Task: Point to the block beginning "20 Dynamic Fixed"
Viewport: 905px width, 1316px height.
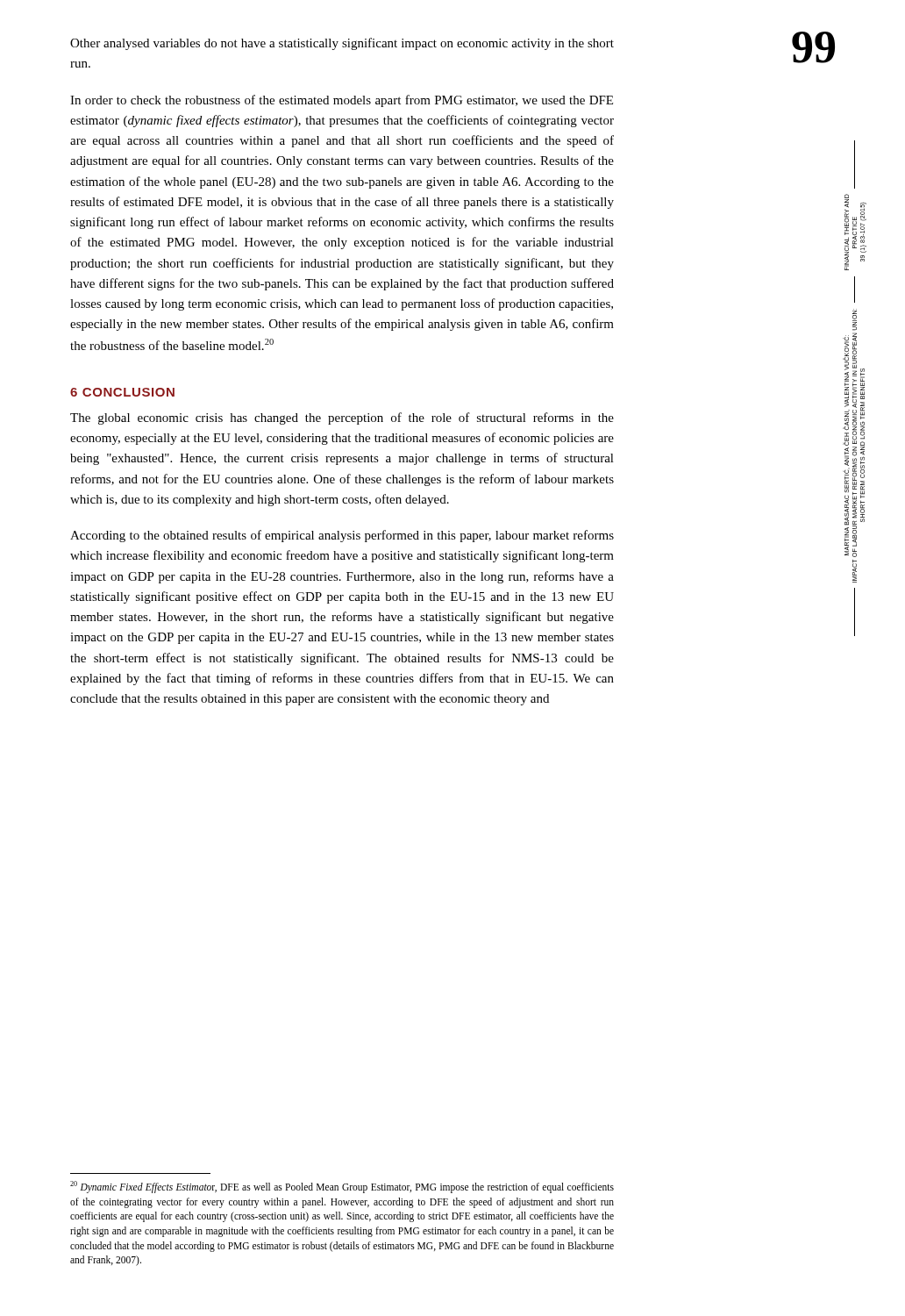Action: pos(342,1223)
